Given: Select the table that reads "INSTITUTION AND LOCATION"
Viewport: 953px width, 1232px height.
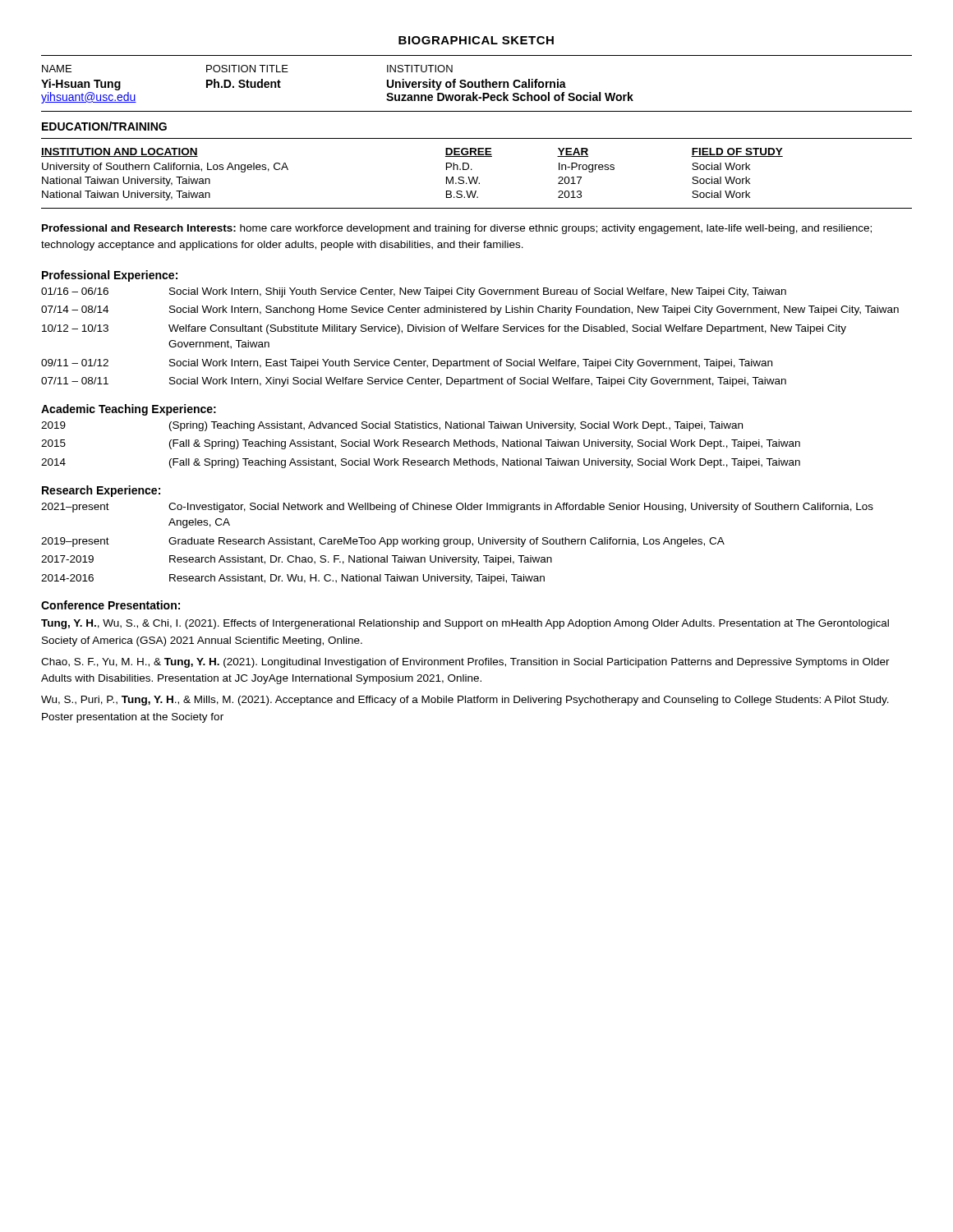Looking at the screenshot, I should click(x=476, y=172).
